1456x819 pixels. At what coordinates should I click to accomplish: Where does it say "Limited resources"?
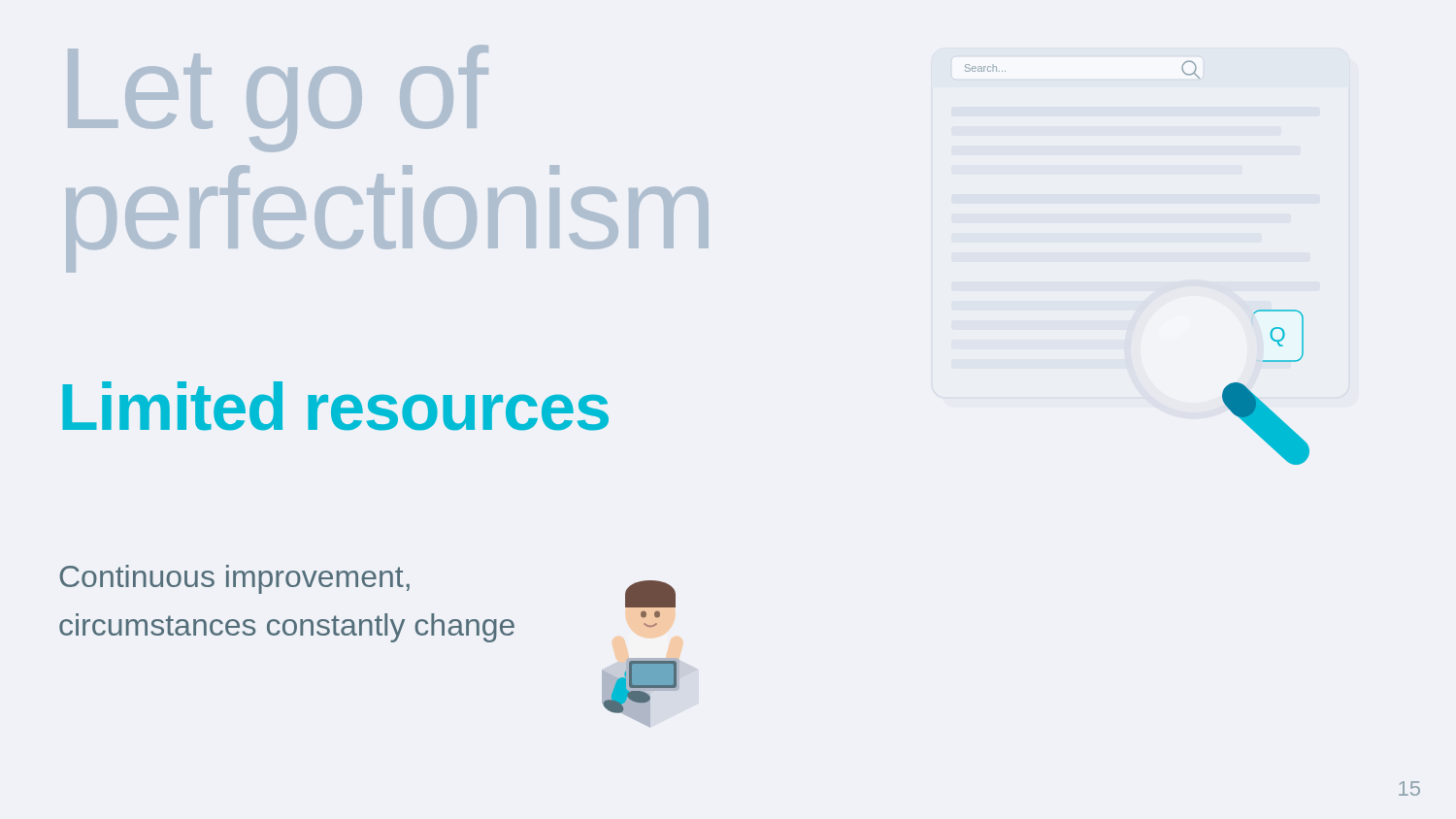(334, 407)
